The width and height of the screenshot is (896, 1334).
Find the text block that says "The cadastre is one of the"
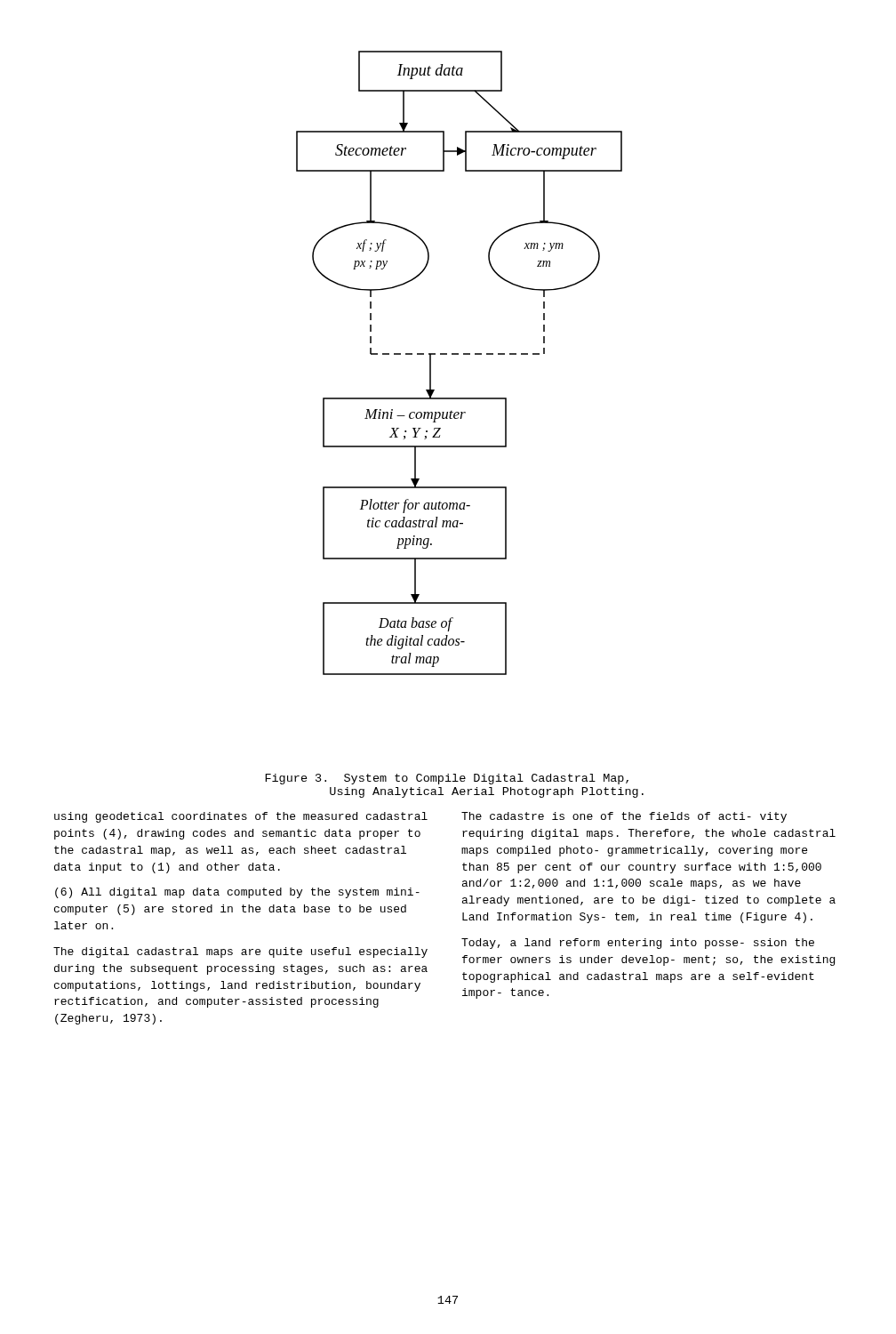(652, 868)
